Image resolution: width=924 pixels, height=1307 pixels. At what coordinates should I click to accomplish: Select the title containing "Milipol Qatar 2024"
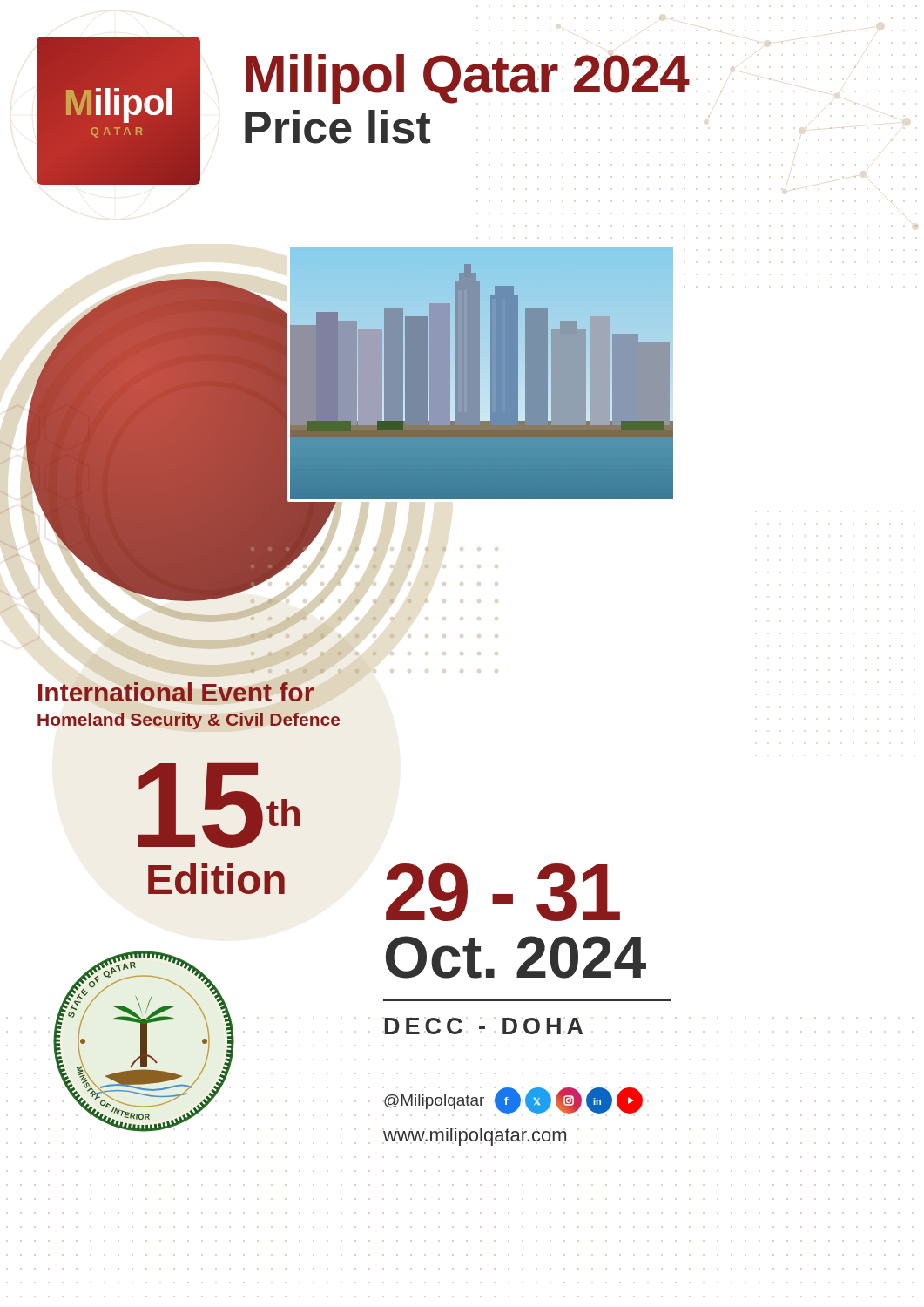pos(561,98)
